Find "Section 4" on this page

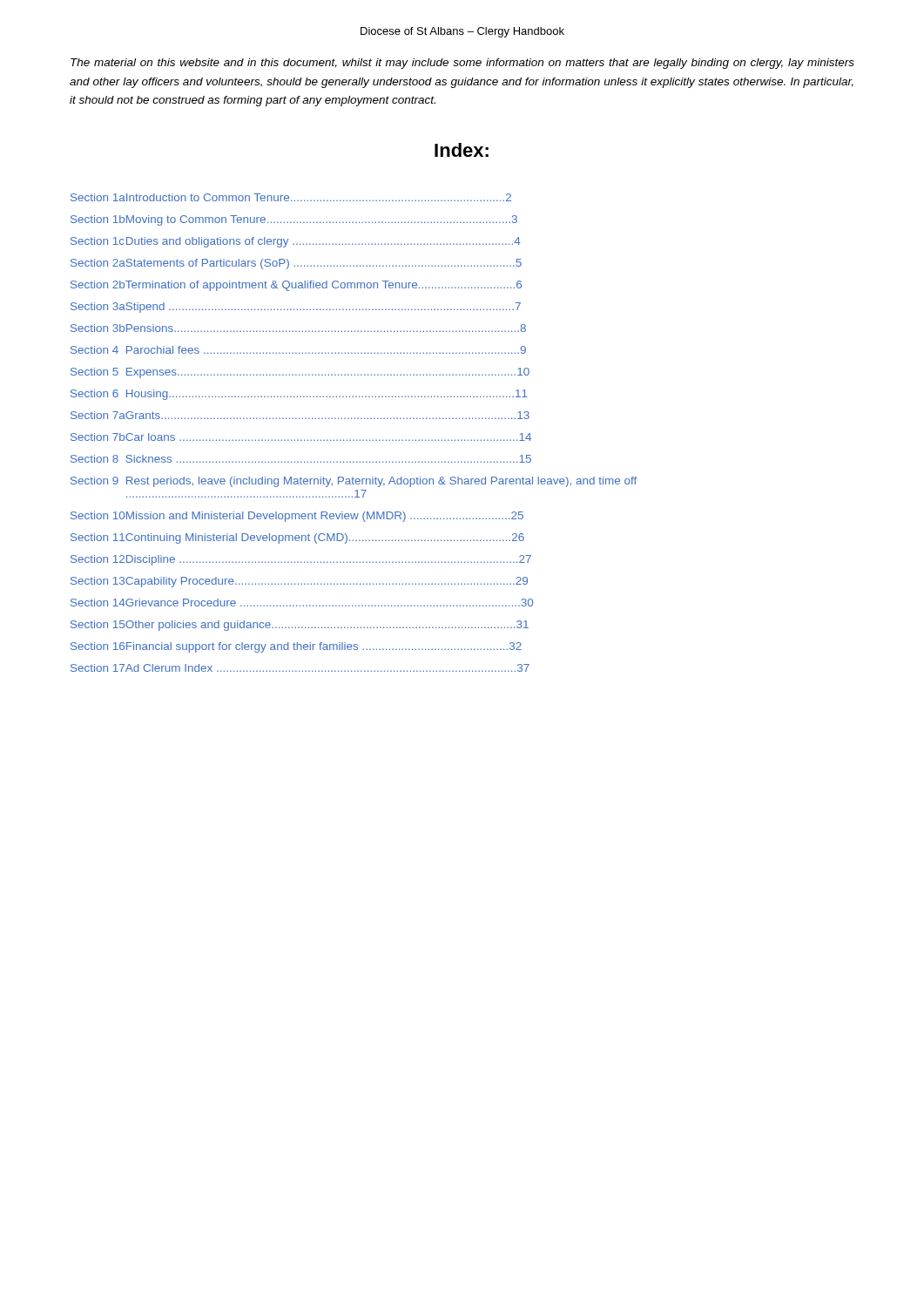94,350
